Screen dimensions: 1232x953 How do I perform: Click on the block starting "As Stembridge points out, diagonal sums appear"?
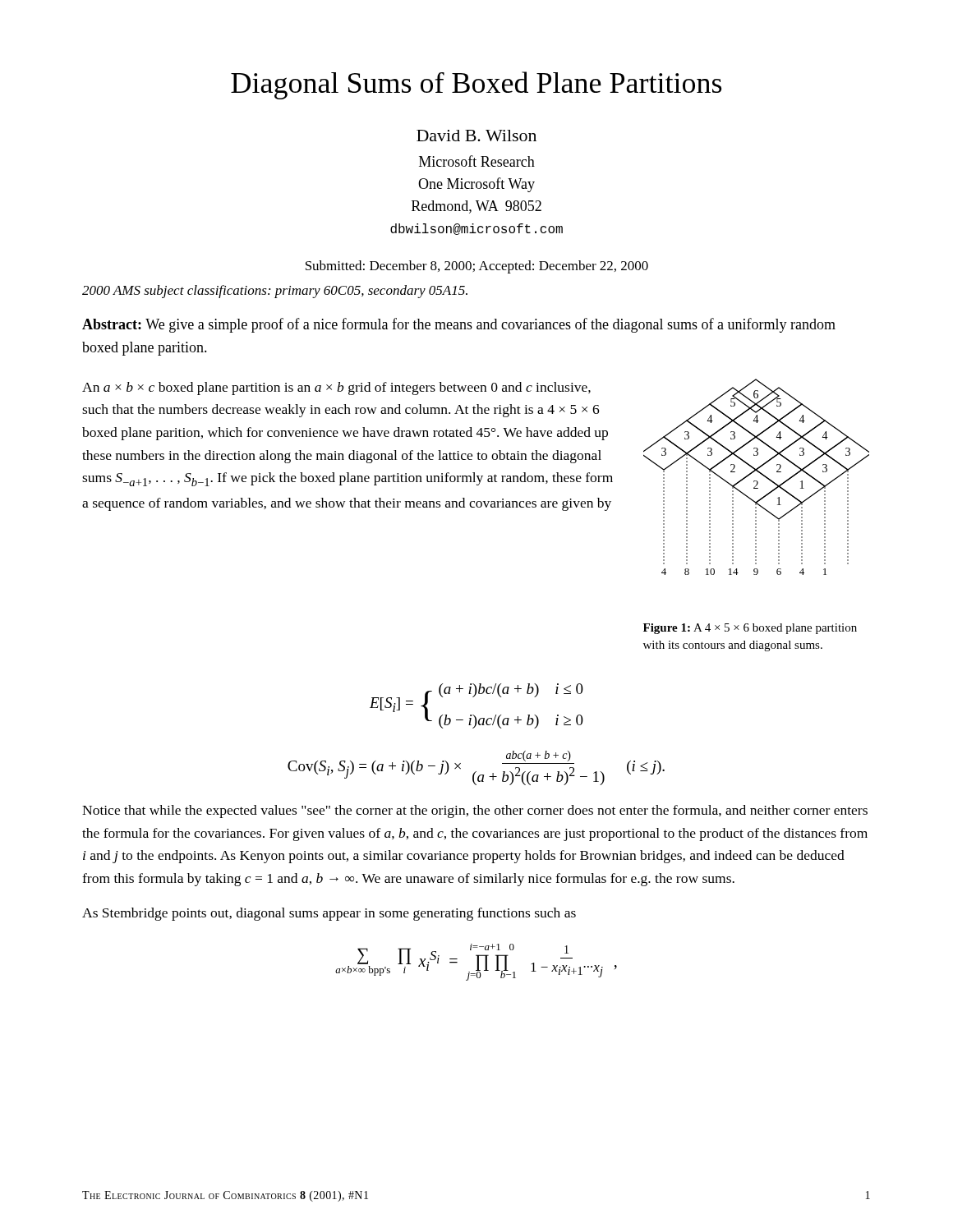329,912
